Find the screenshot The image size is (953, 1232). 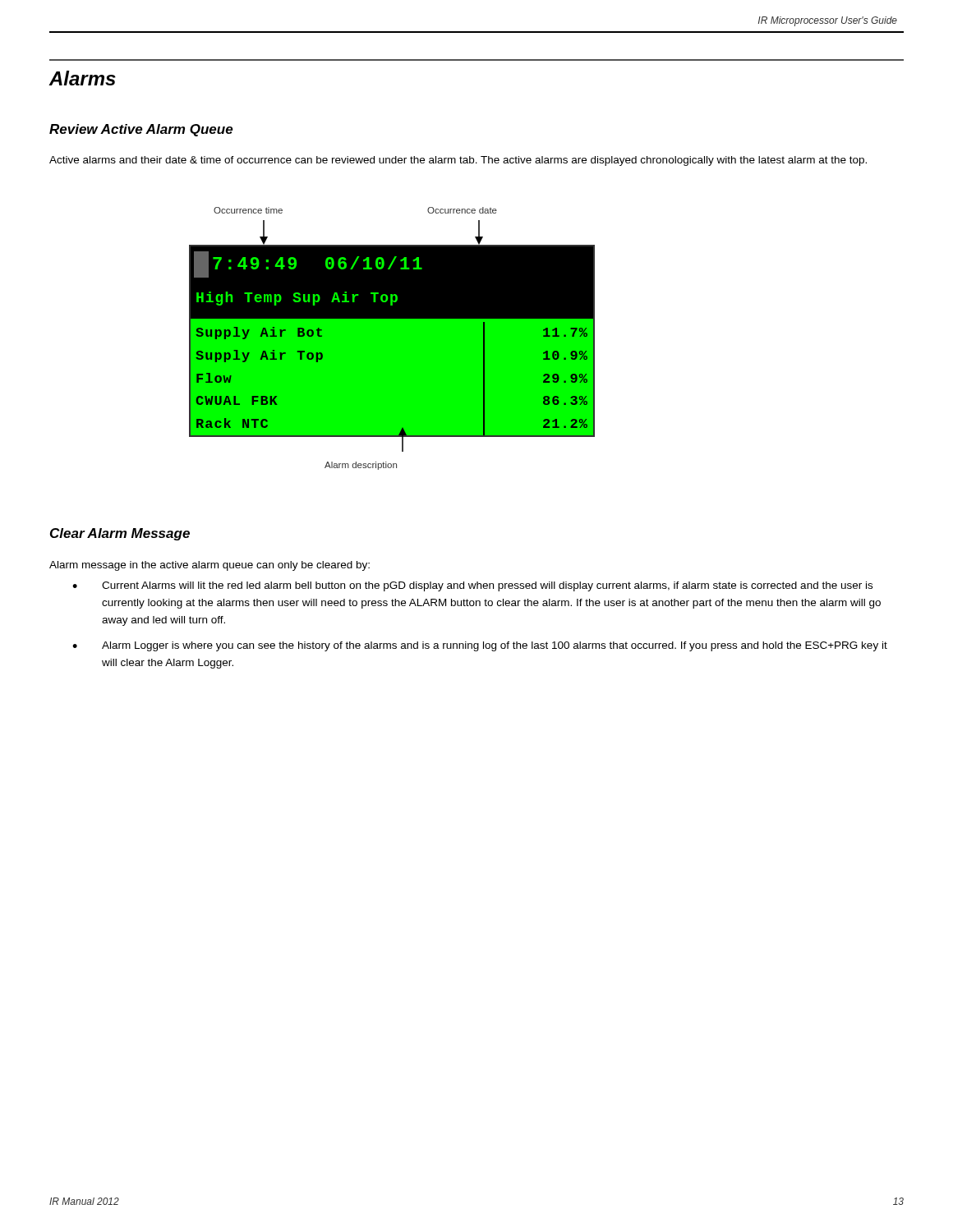(x=394, y=353)
